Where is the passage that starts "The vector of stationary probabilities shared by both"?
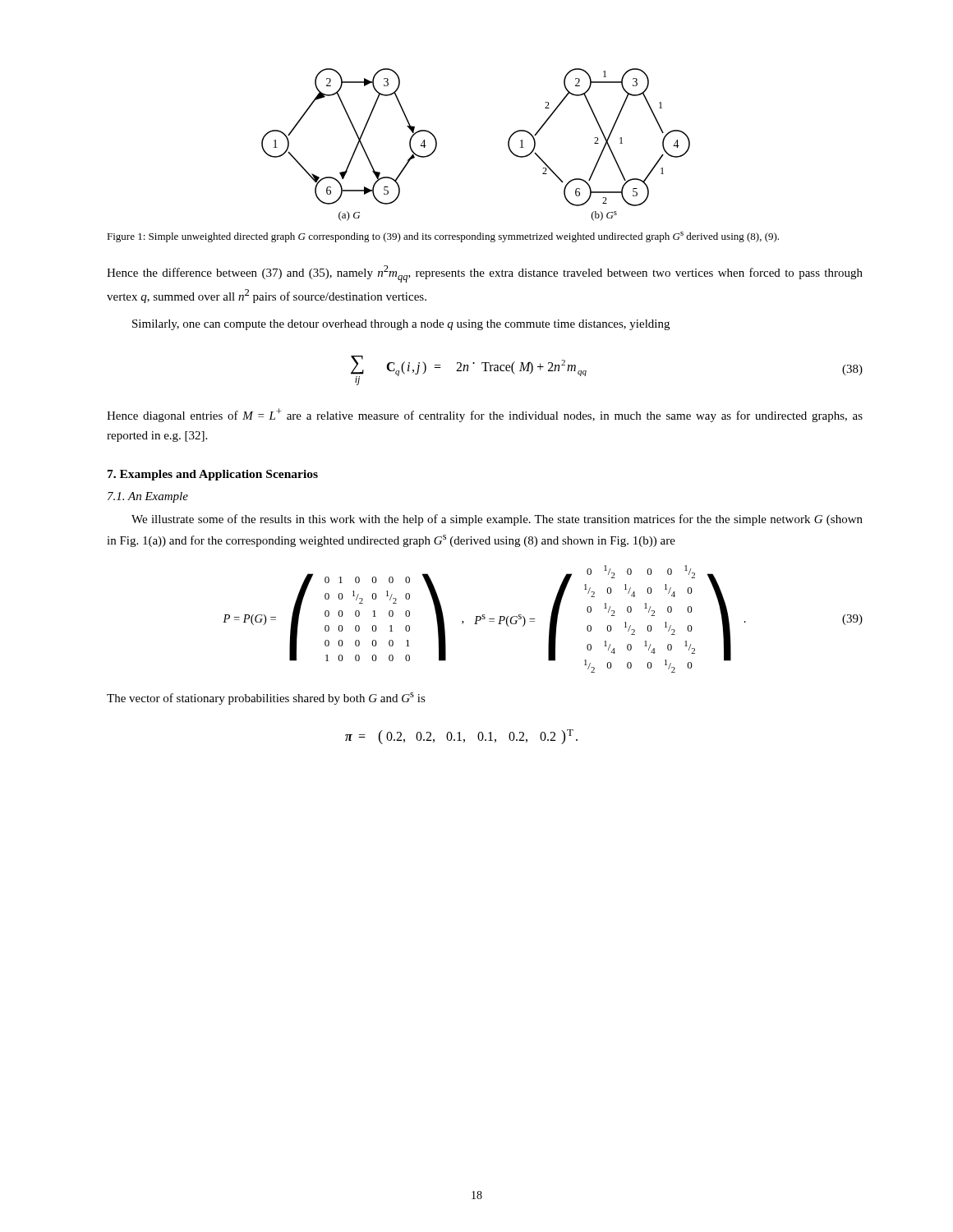The width and height of the screenshot is (953, 1232). tap(266, 699)
